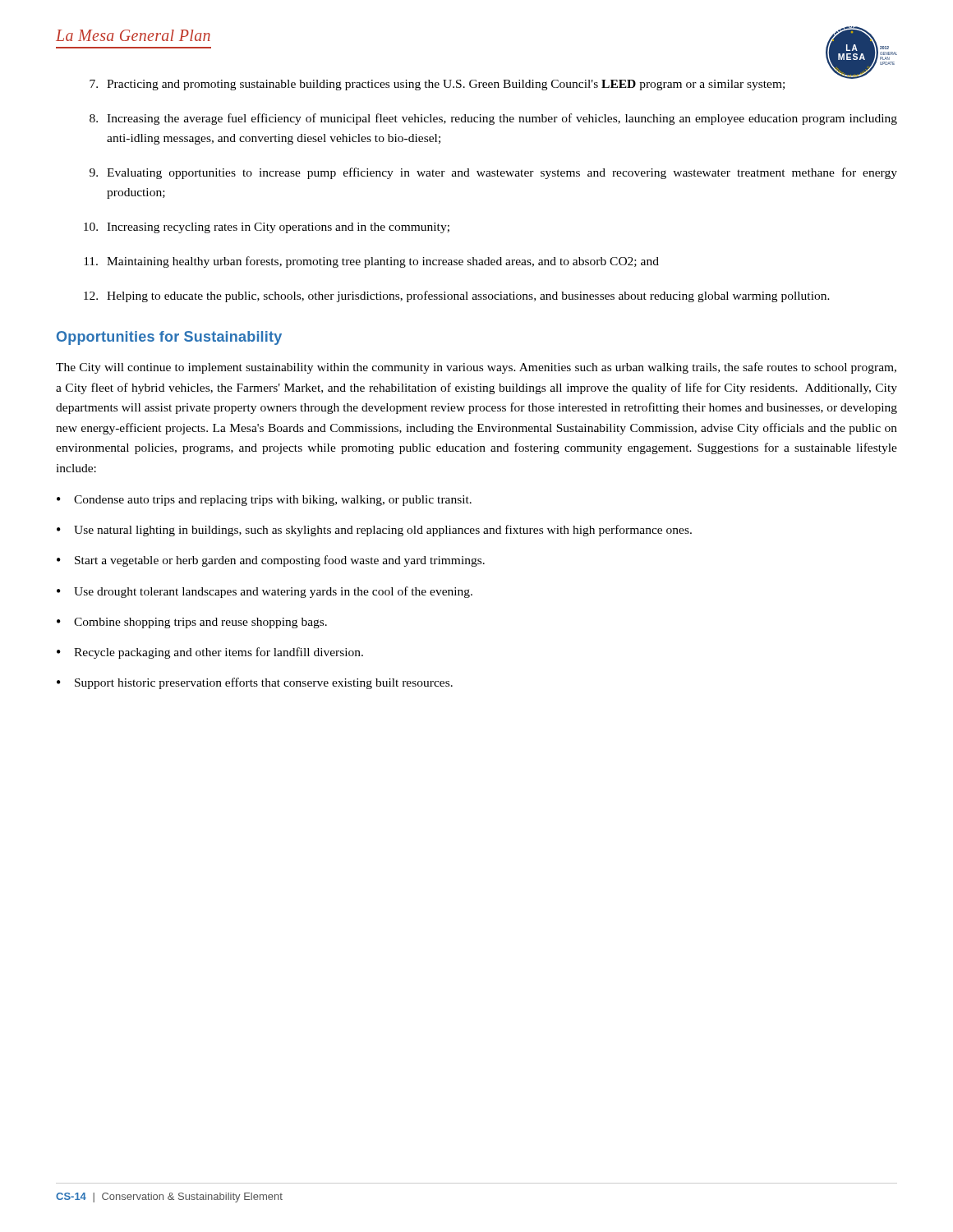Find the region starting "9. Evaluating opportunities to increase pump efficiency"
953x1232 pixels.
coord(476,182)
